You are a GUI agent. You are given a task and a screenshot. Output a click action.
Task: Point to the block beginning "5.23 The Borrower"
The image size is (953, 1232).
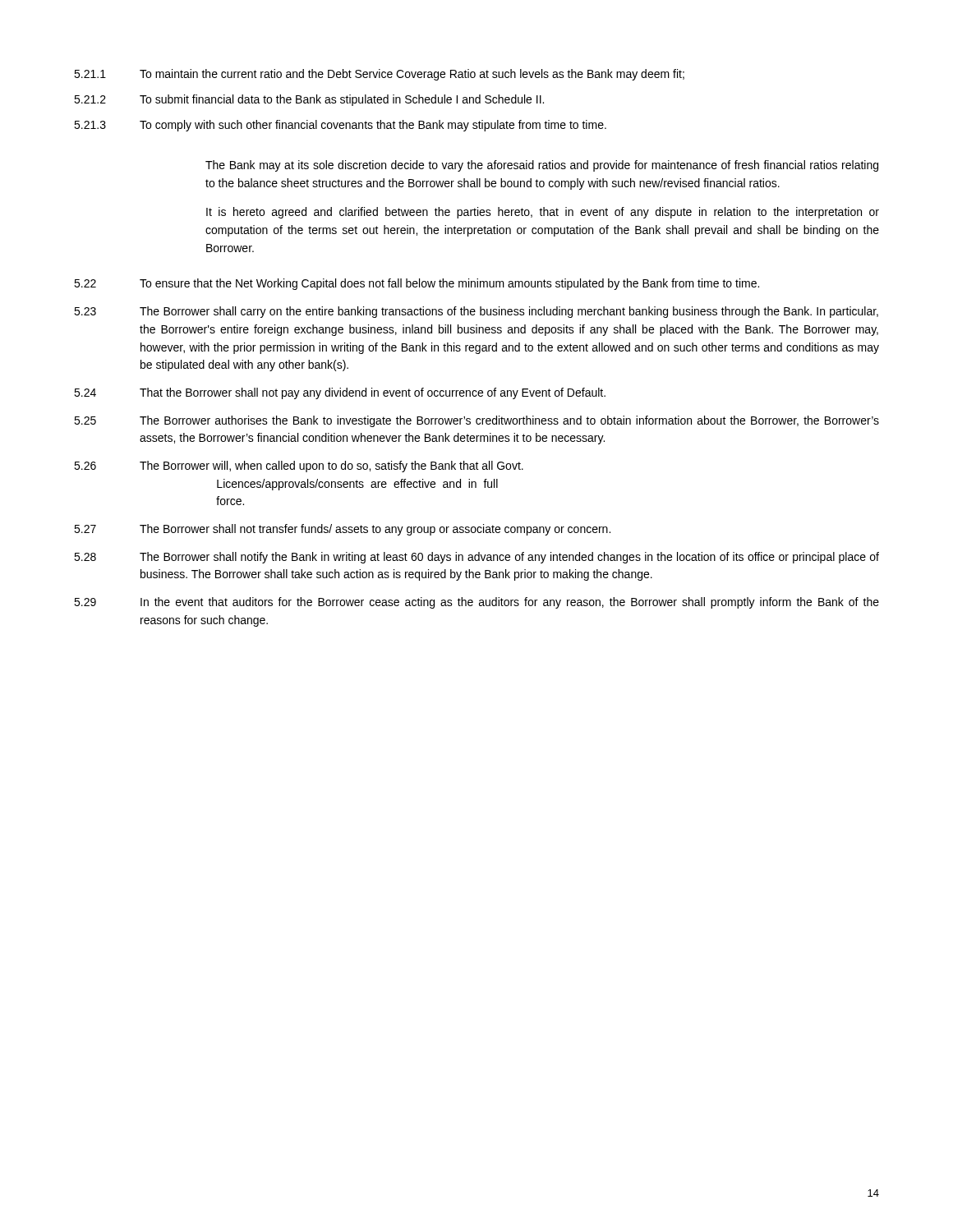click(476, 339)
